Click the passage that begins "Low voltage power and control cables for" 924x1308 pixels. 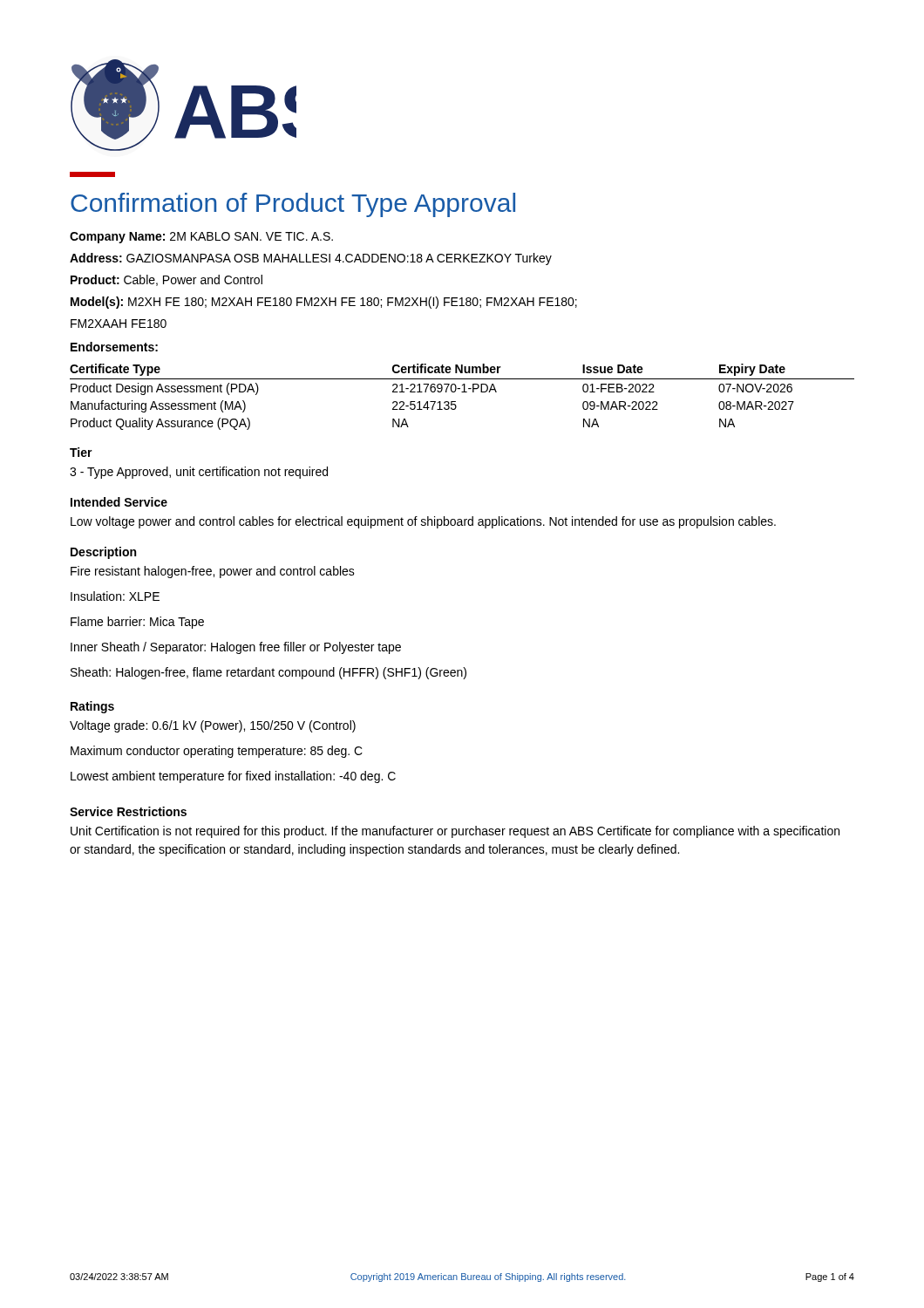point(423,521)
